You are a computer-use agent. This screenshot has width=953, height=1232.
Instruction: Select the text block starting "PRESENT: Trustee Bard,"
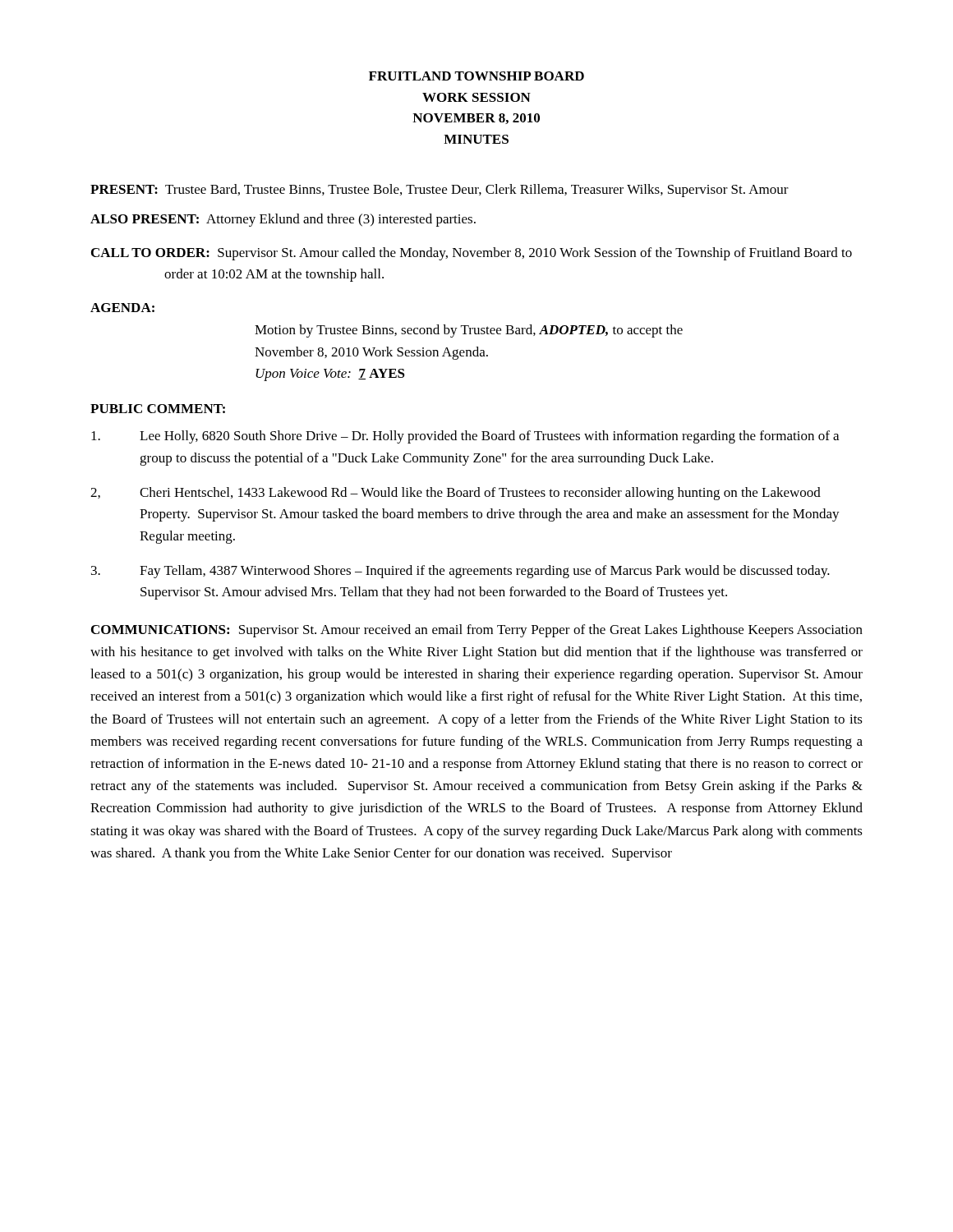click(439, 189)
